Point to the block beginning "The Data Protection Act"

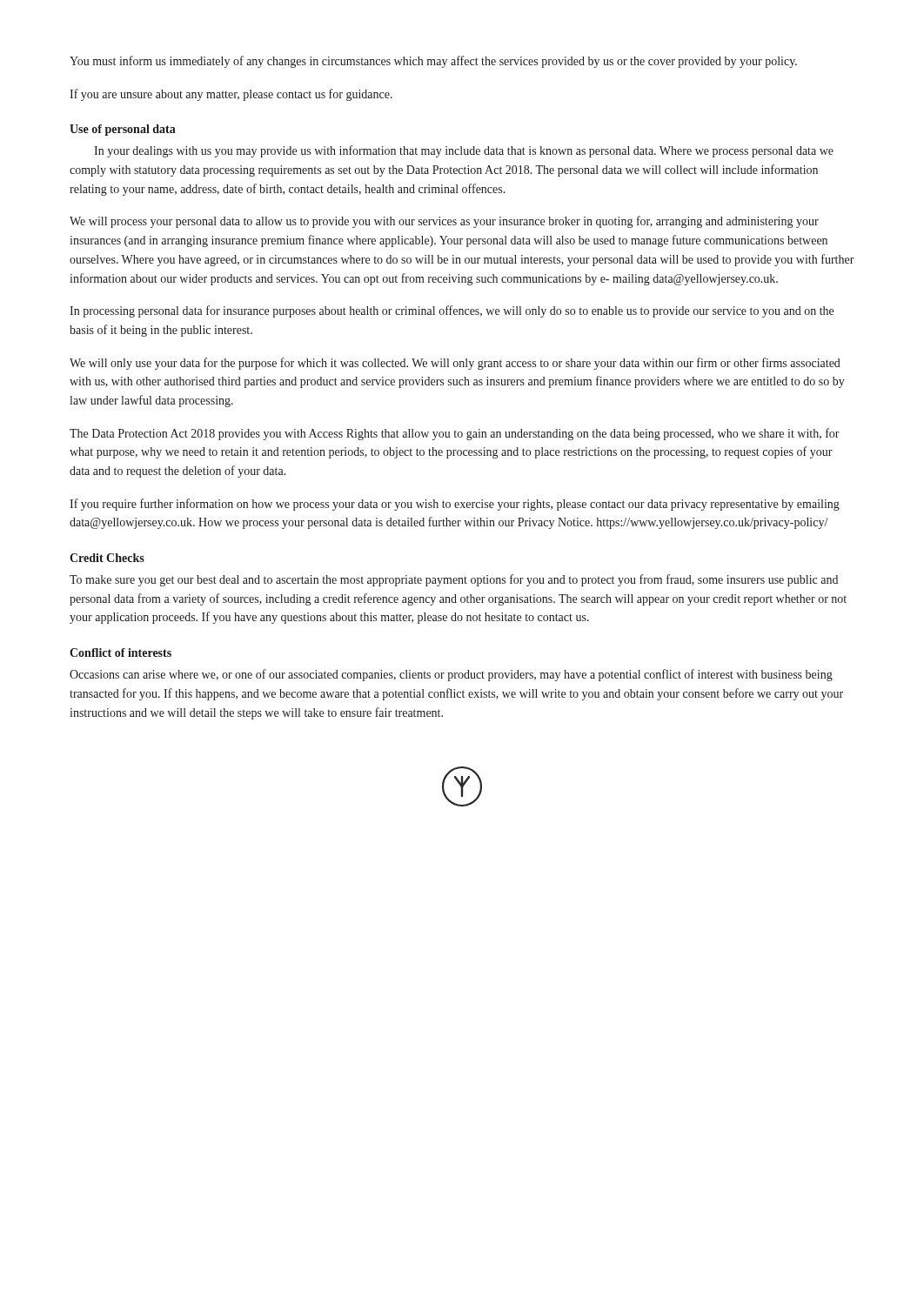[x=462, y=453]
